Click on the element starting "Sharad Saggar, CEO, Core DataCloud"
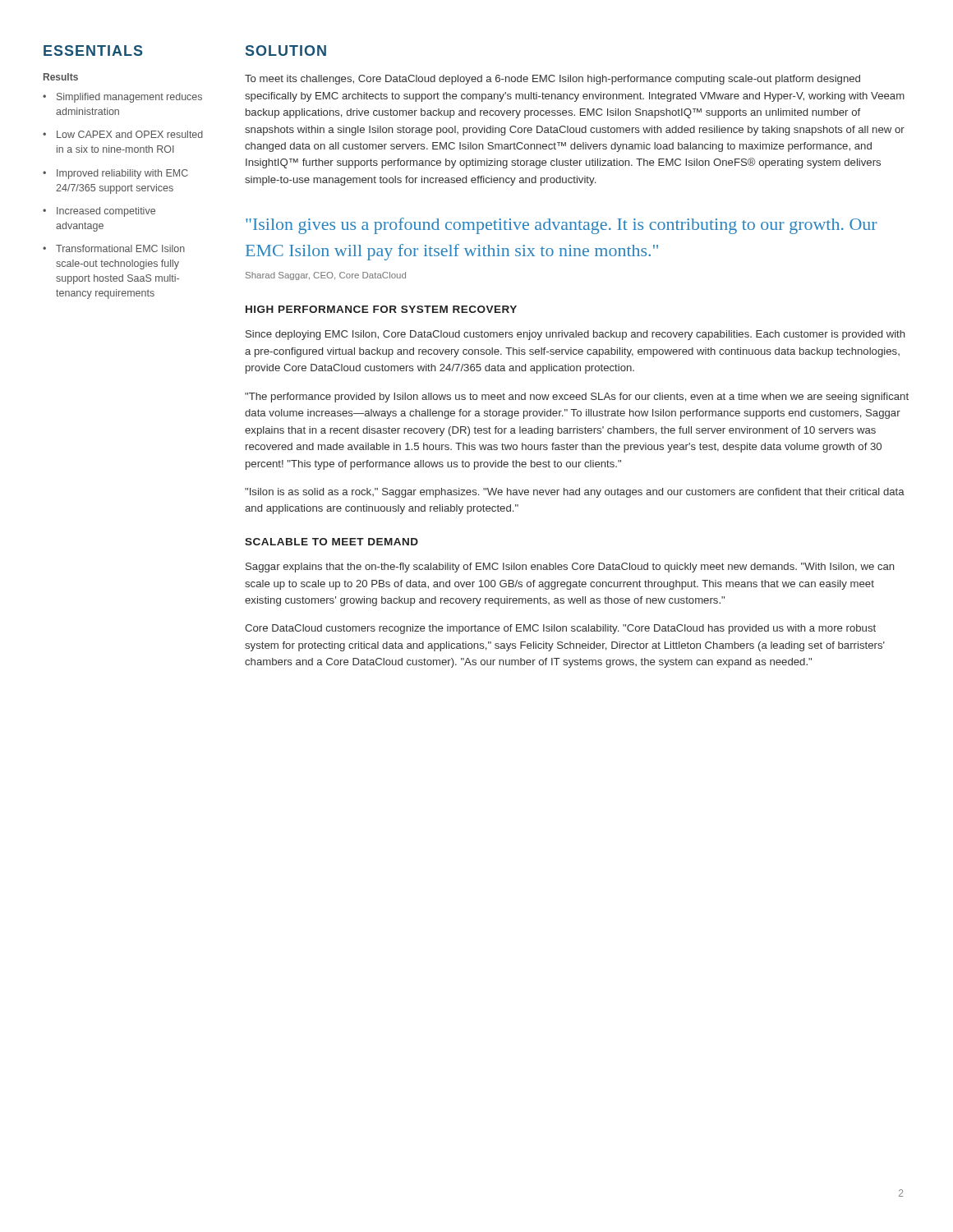Image resolution: width=953 pixels, height=1232 pixels. click(x=326, y=276)
